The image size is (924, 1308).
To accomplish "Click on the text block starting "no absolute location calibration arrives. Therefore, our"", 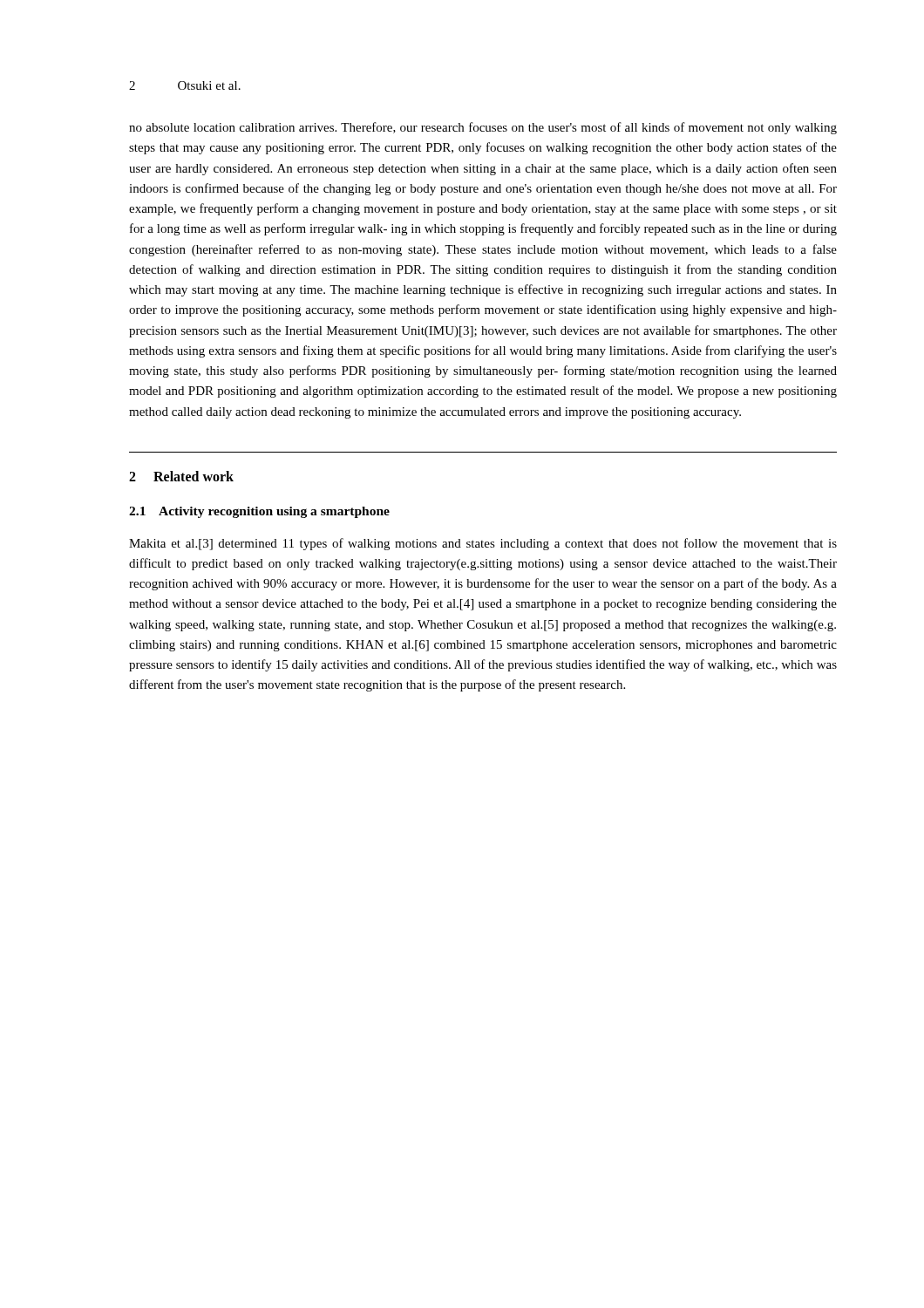I will pyautogui.click(x=483, y=269).
